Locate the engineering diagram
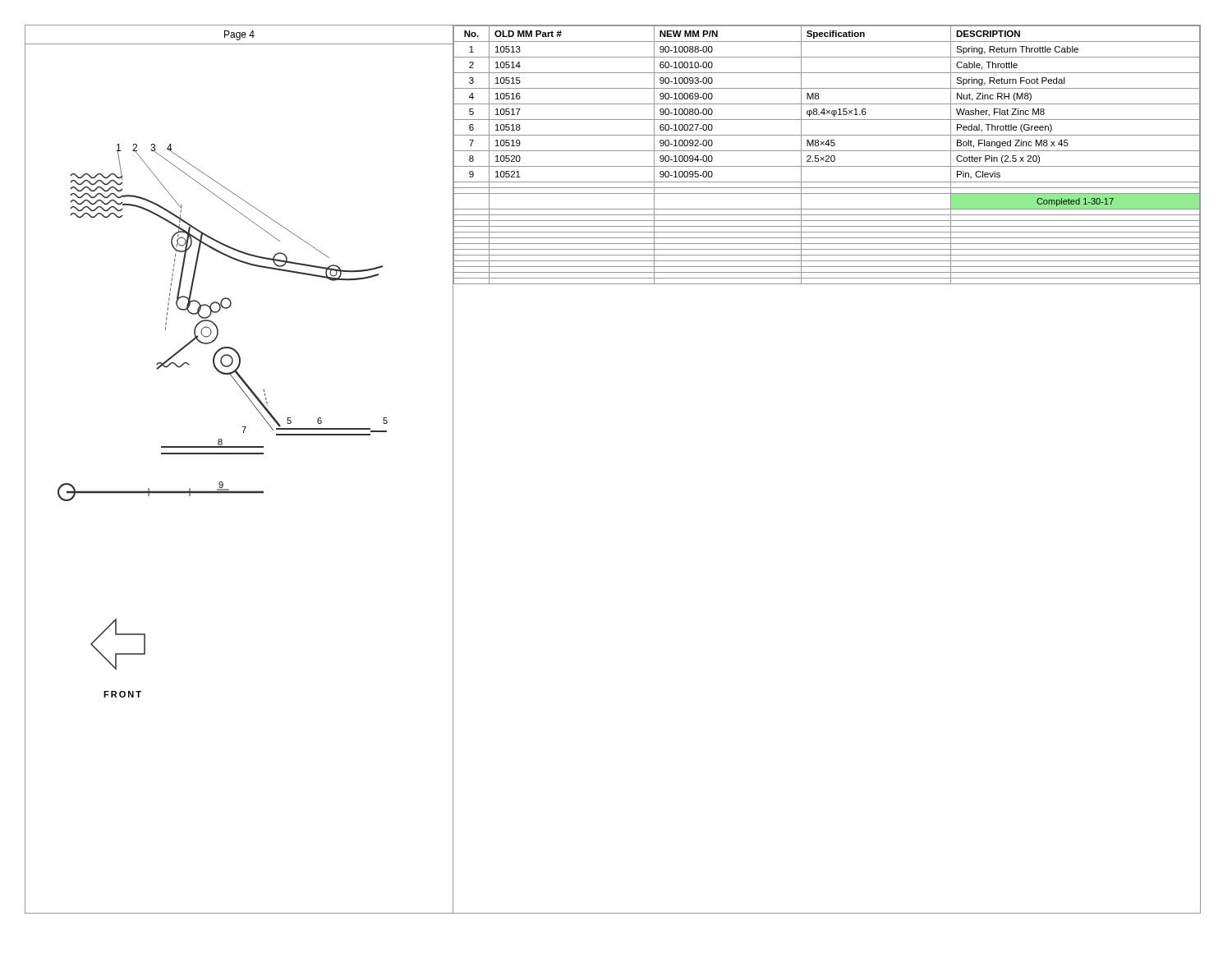This screenshot has height=953, width=1232. pos(239,479)
